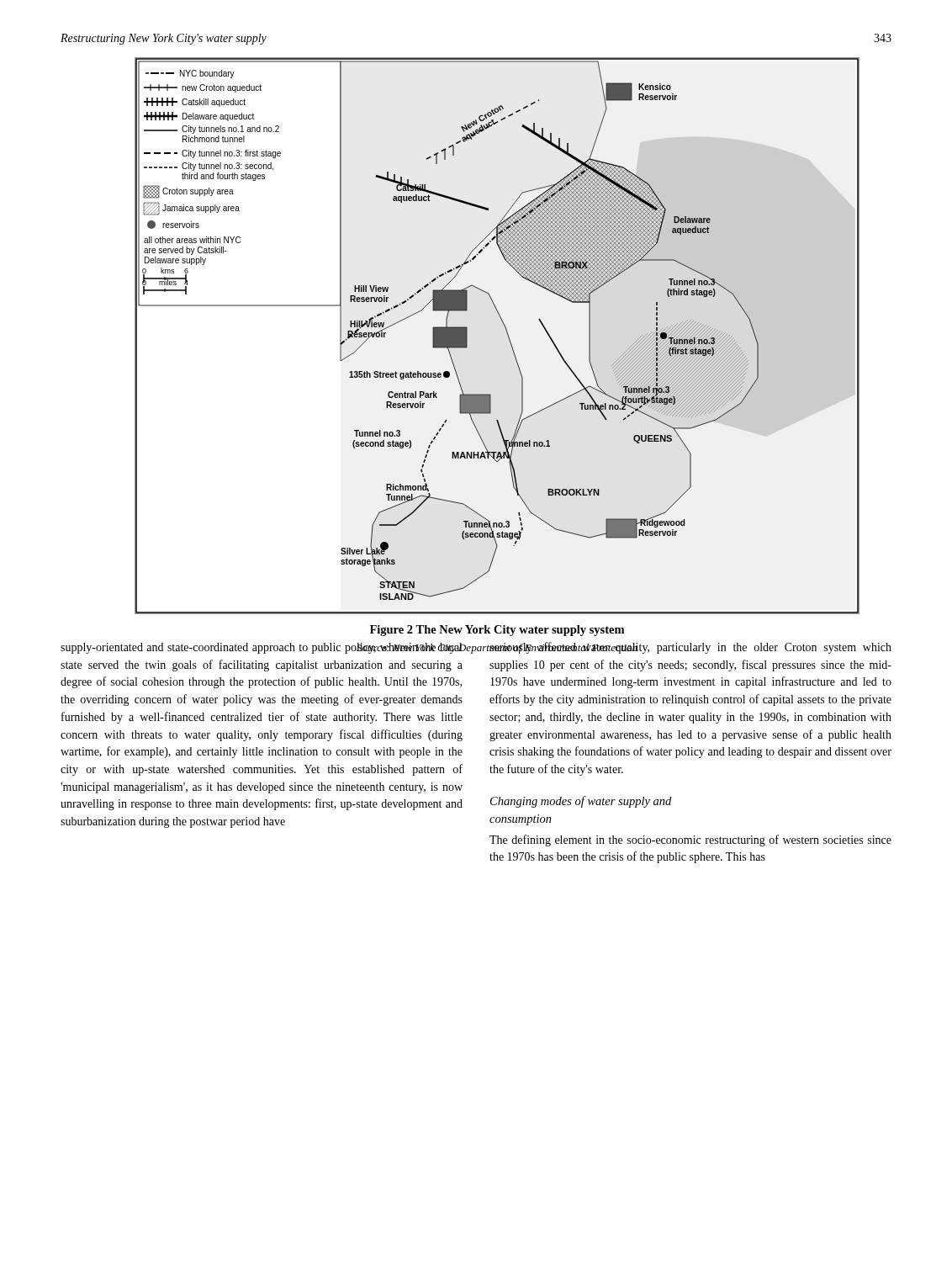This screenshot has width=952, height=1262.
Task: Click on the text starting "supply-orientated and state-coordinated approach to public"
Action: coord(262,735)
